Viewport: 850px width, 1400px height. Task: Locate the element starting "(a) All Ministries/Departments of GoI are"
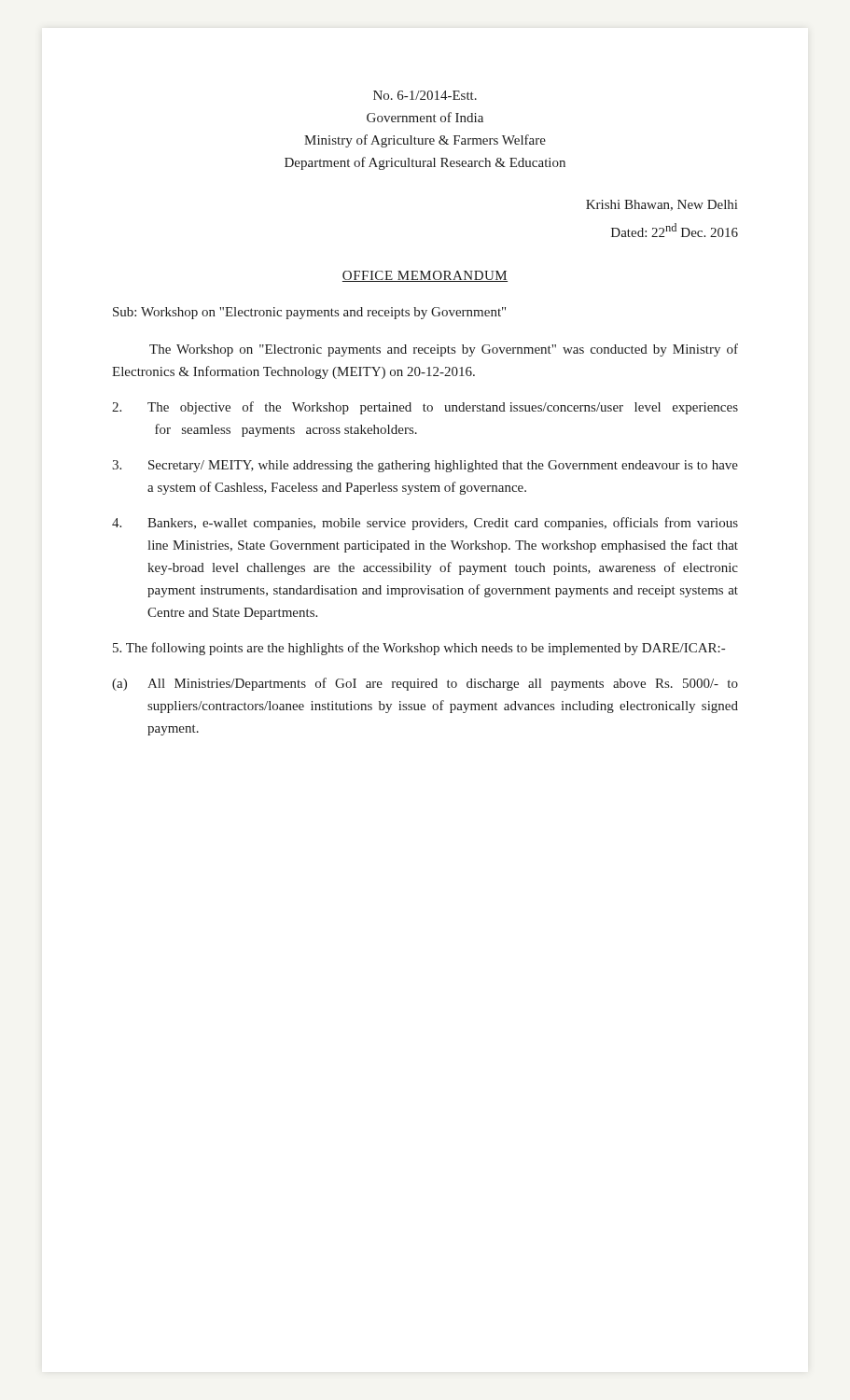(425, 706)
